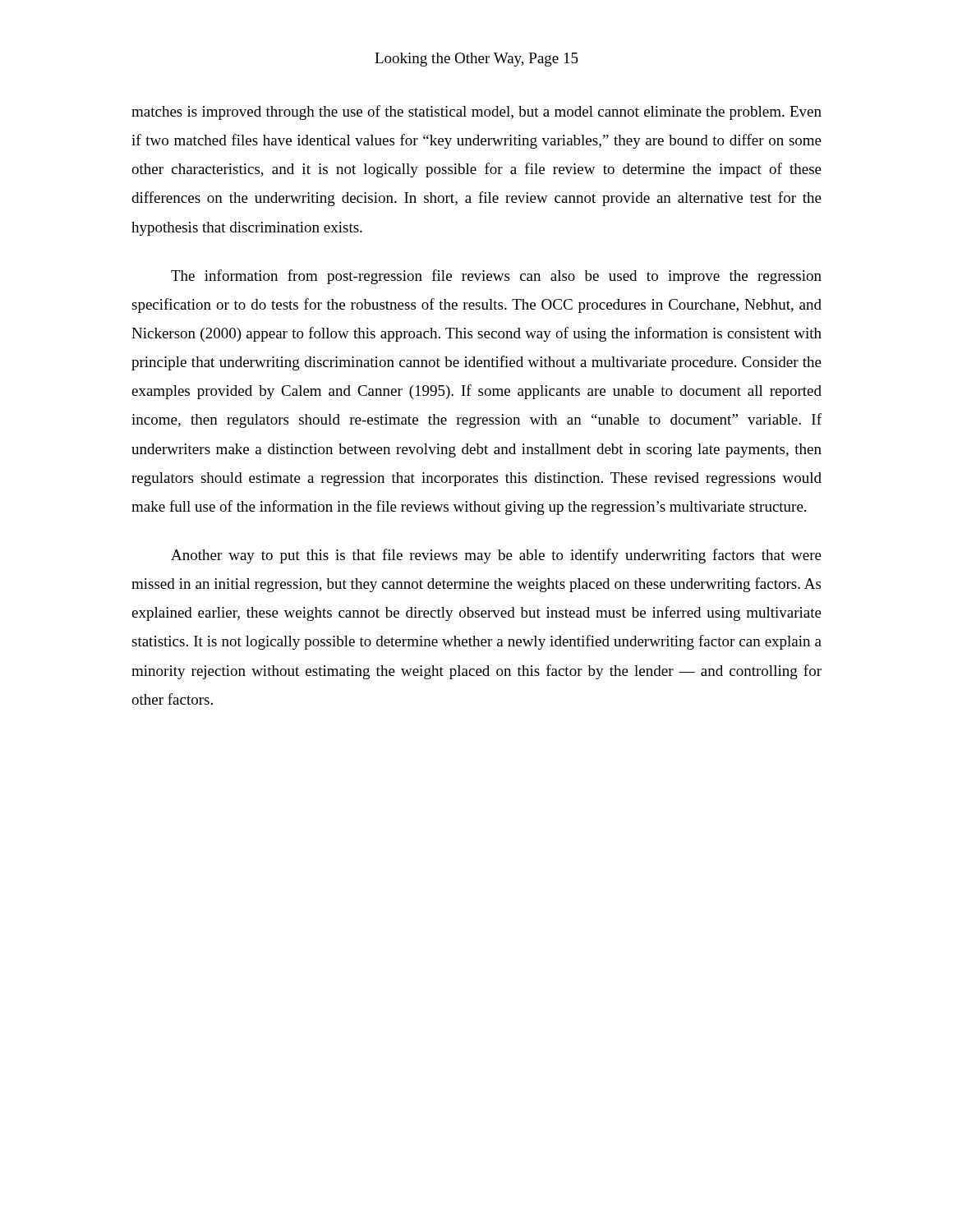Where is the passage that starts "matches is improved through the"?

coord(476,169)
